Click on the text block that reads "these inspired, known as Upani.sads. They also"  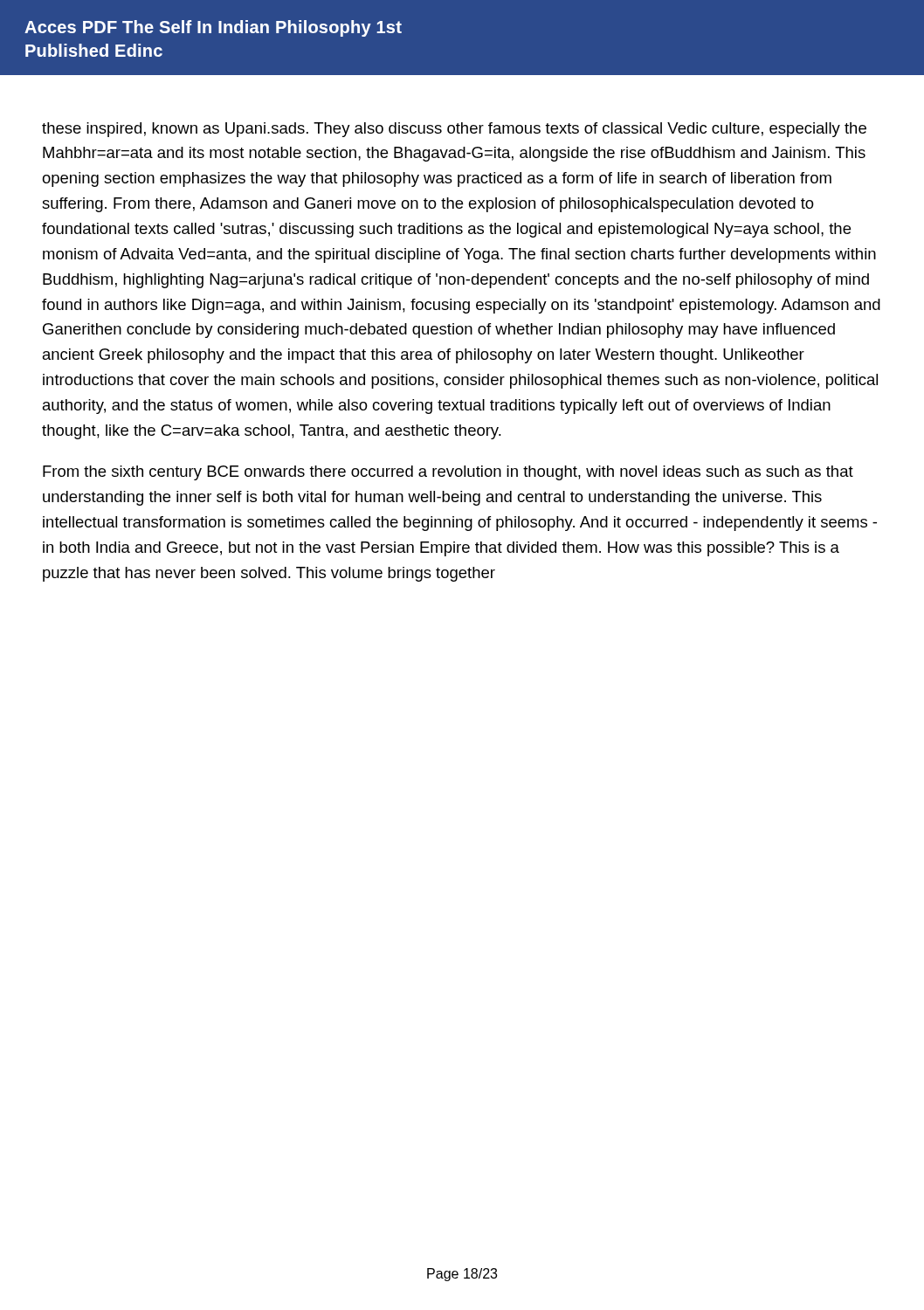(x=462, y=351)
